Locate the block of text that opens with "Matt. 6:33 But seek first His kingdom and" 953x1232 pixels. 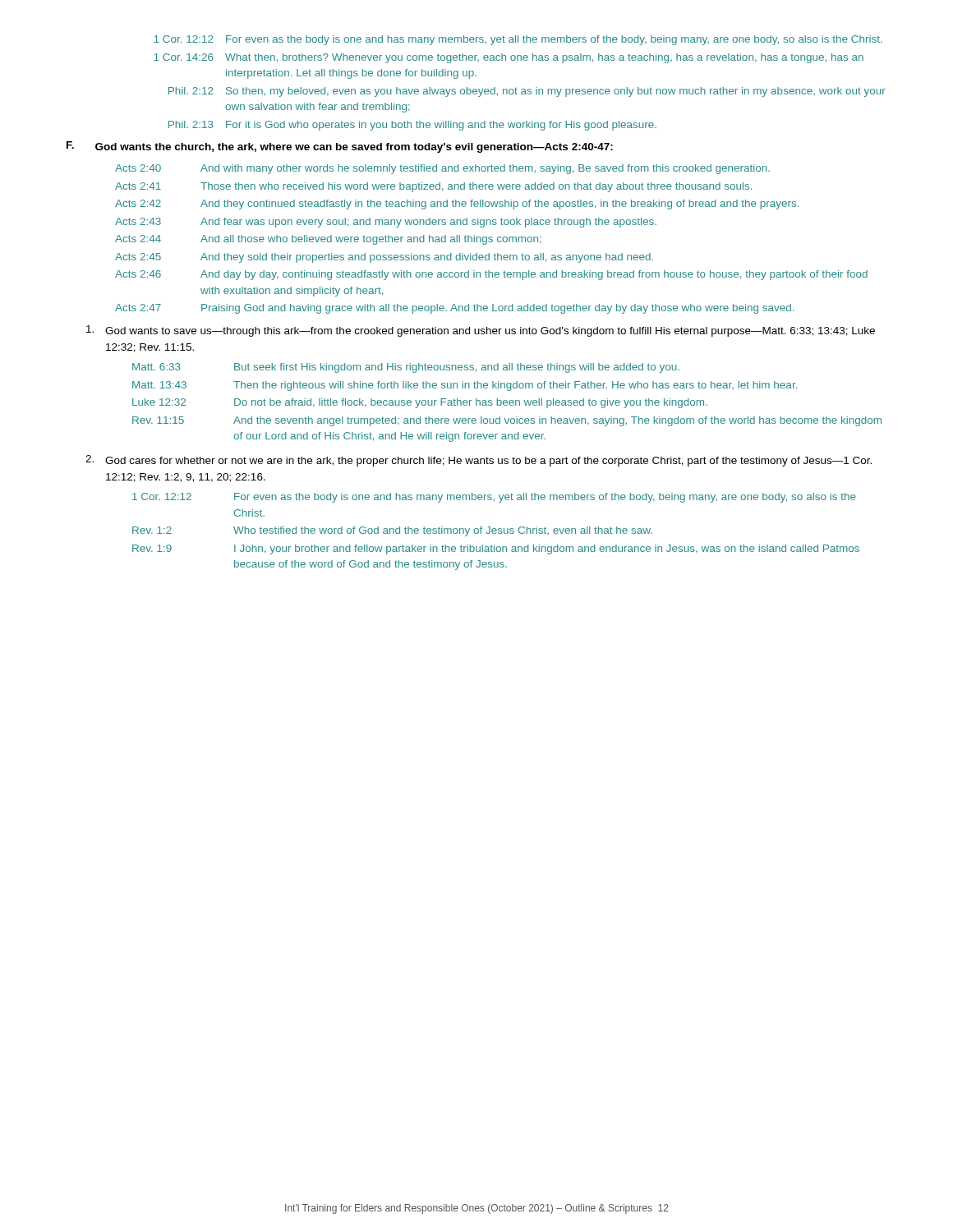(x=476, y=367)
